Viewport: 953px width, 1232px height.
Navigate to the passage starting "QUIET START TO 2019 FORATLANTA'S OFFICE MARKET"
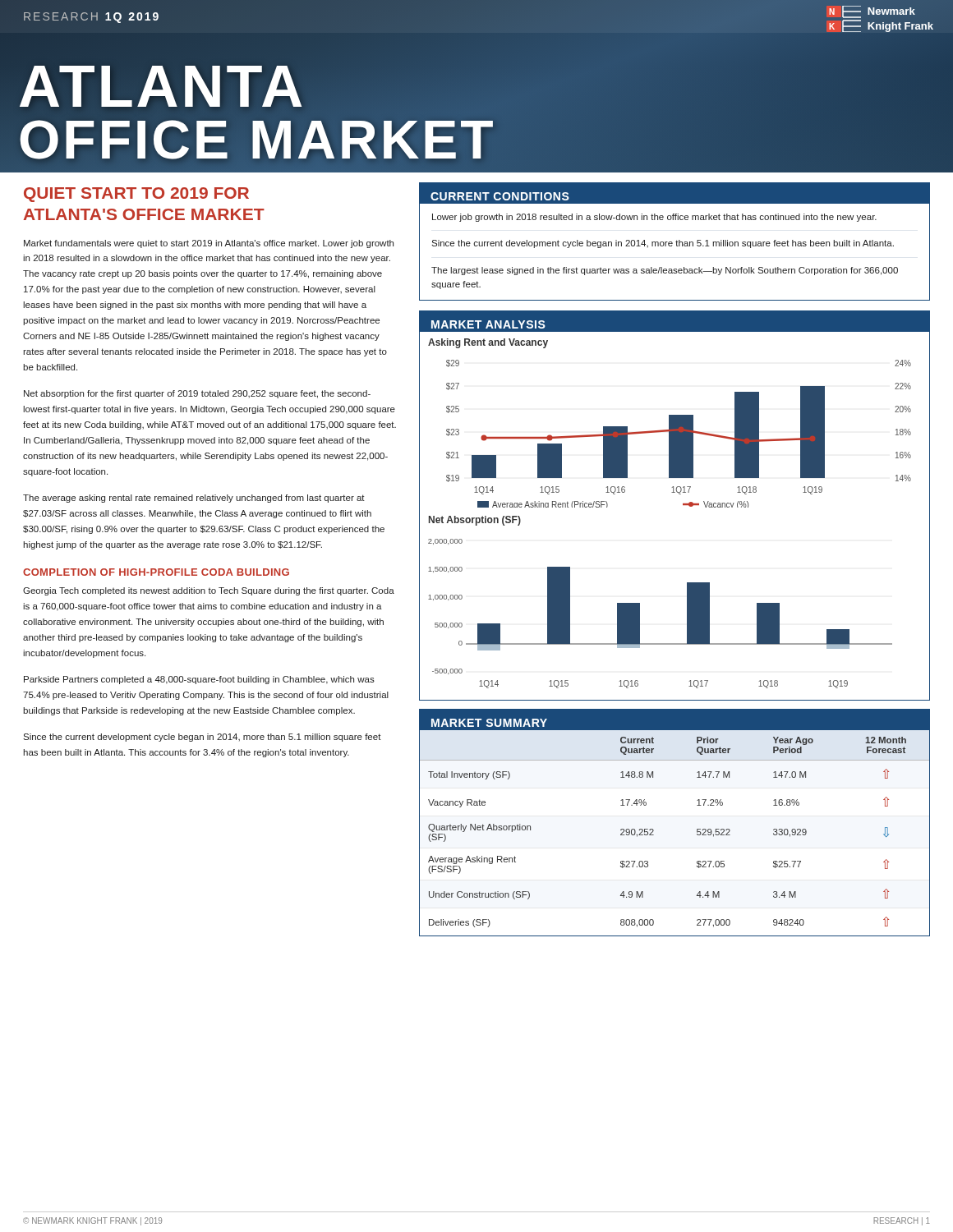(x=210, y=204)
